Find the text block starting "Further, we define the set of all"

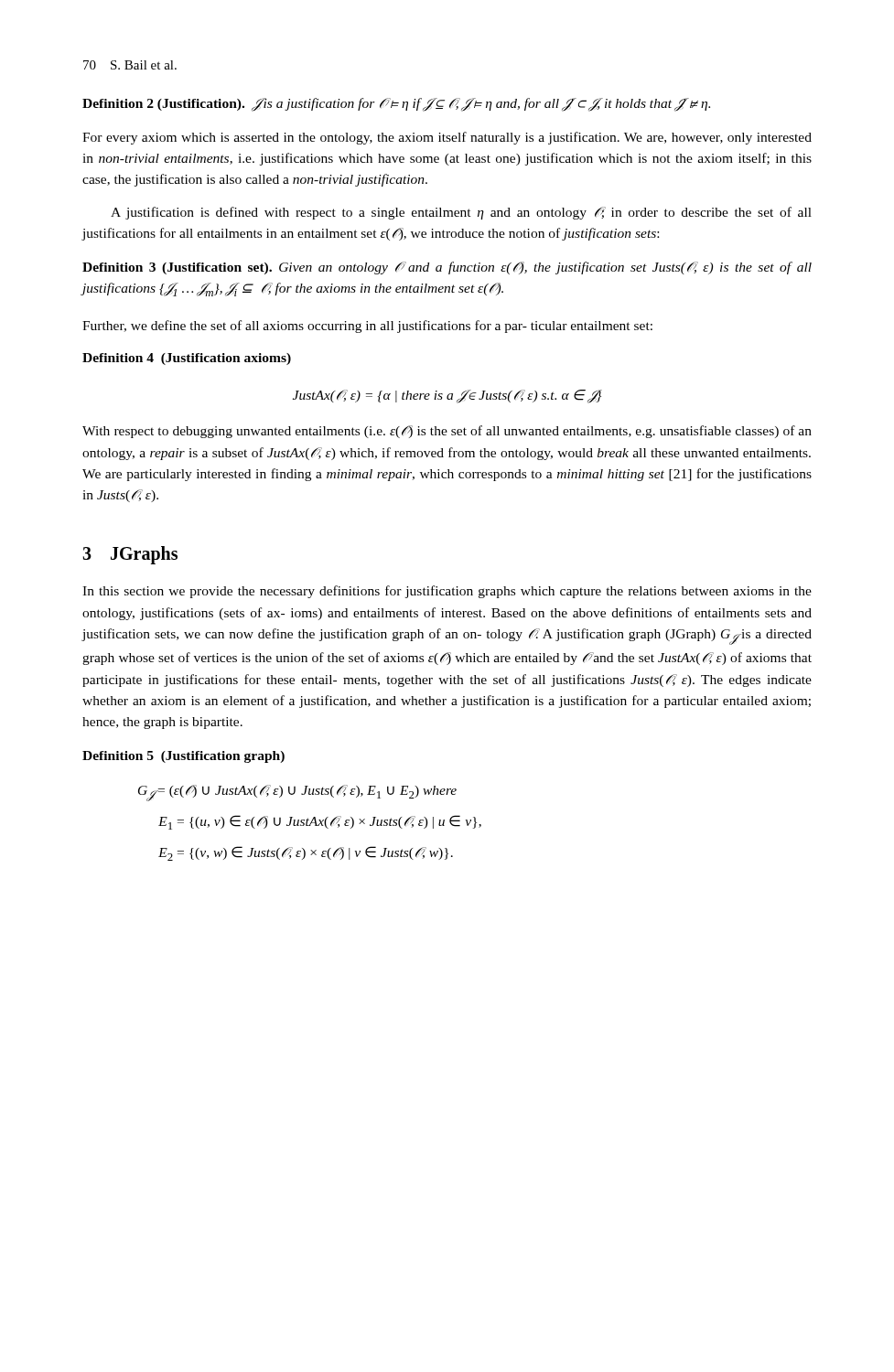[x=368, y=325]
